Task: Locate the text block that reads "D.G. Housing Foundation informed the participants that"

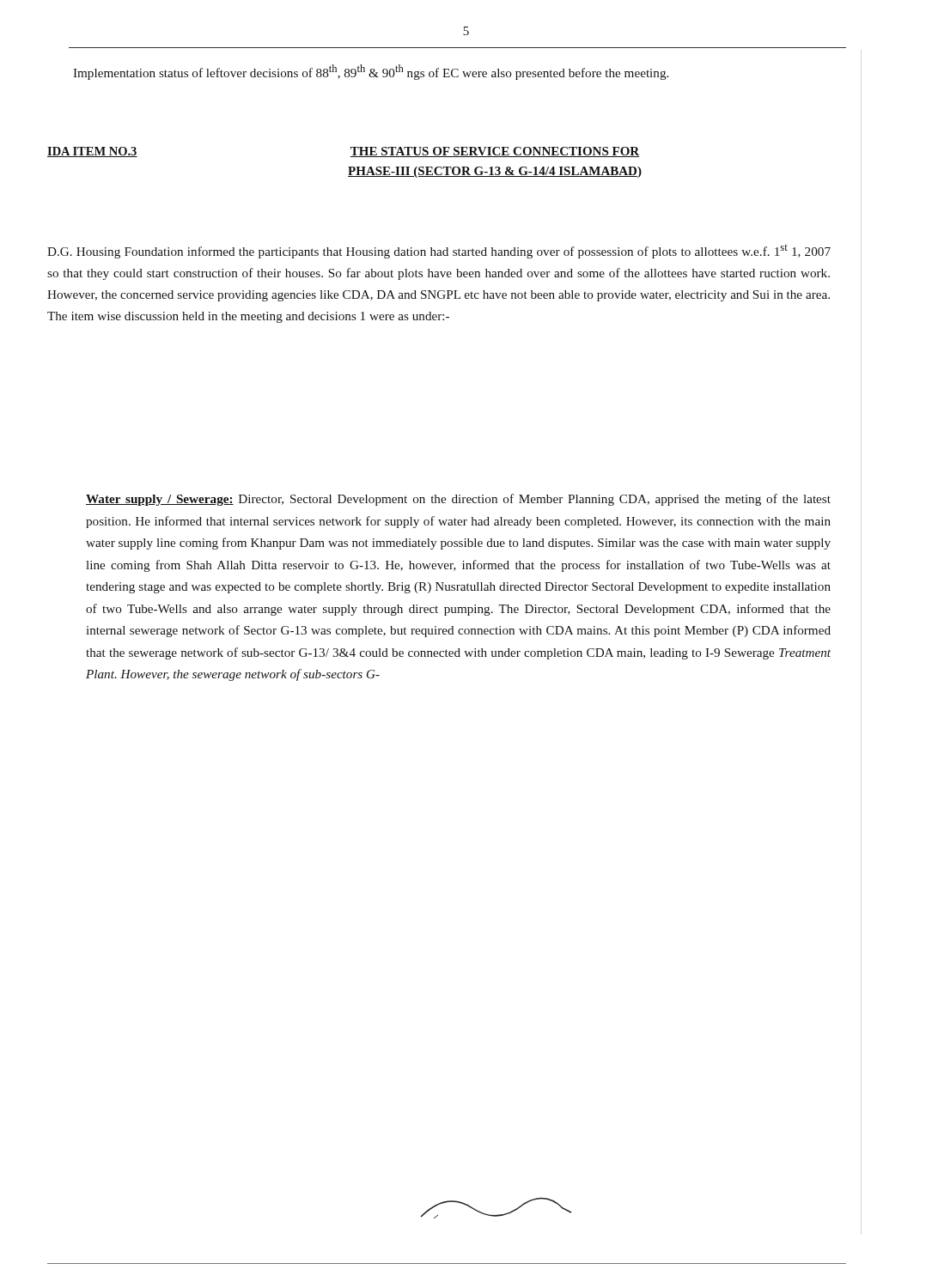Action: coord(439,282)
